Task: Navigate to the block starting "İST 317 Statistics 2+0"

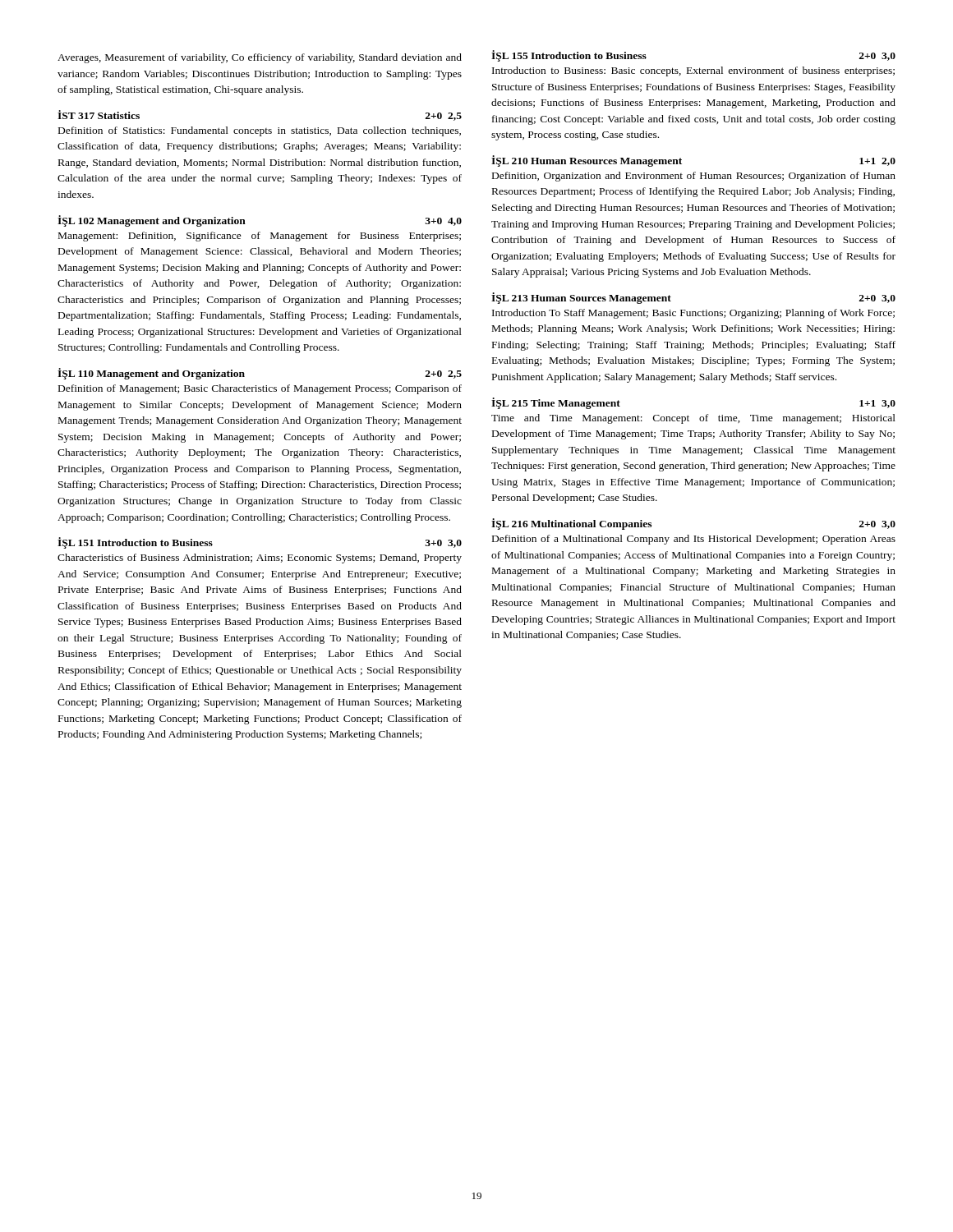Action: (260, 156)
